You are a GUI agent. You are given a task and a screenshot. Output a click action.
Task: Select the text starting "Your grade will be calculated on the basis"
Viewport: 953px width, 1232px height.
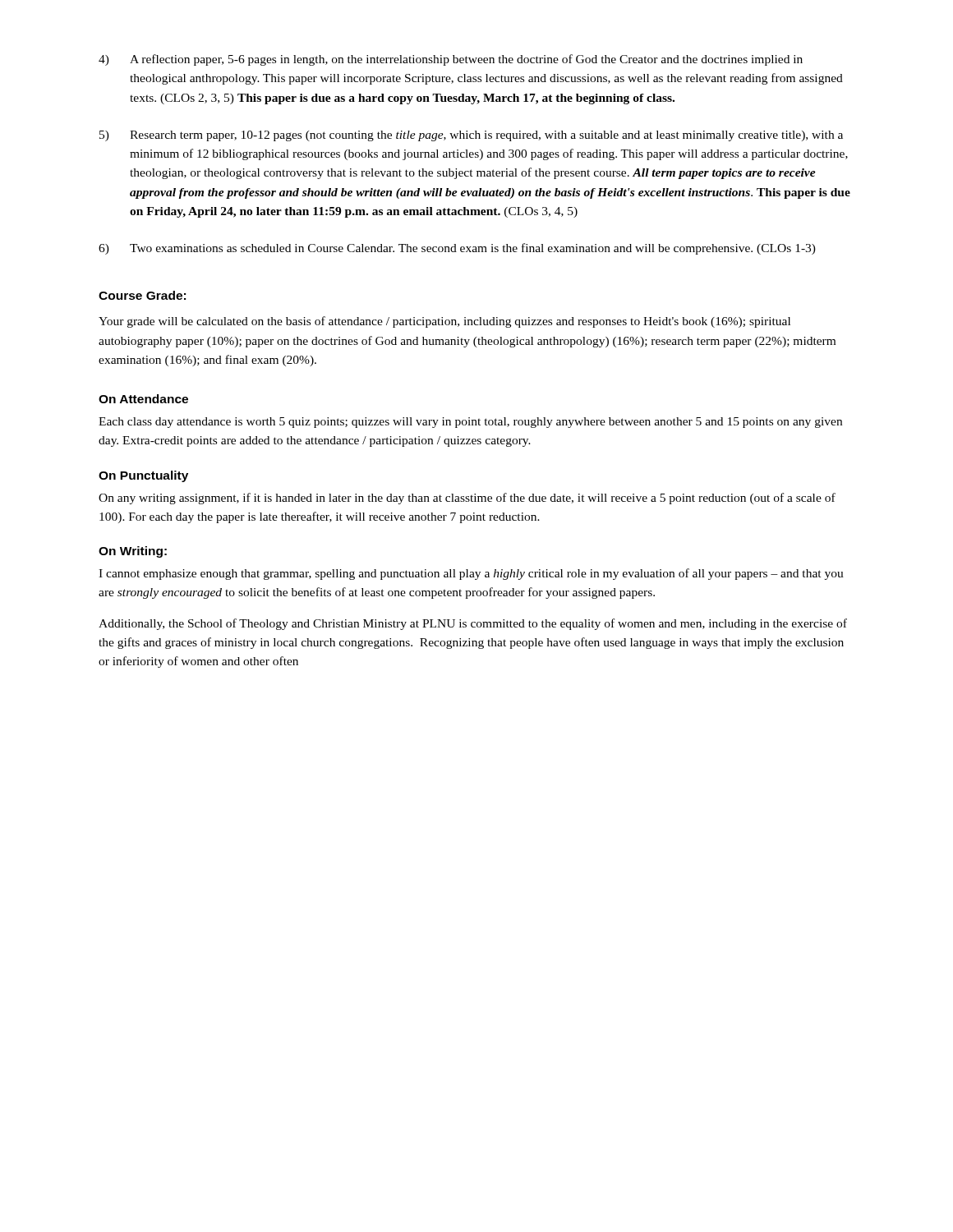[x=467, y=340]
